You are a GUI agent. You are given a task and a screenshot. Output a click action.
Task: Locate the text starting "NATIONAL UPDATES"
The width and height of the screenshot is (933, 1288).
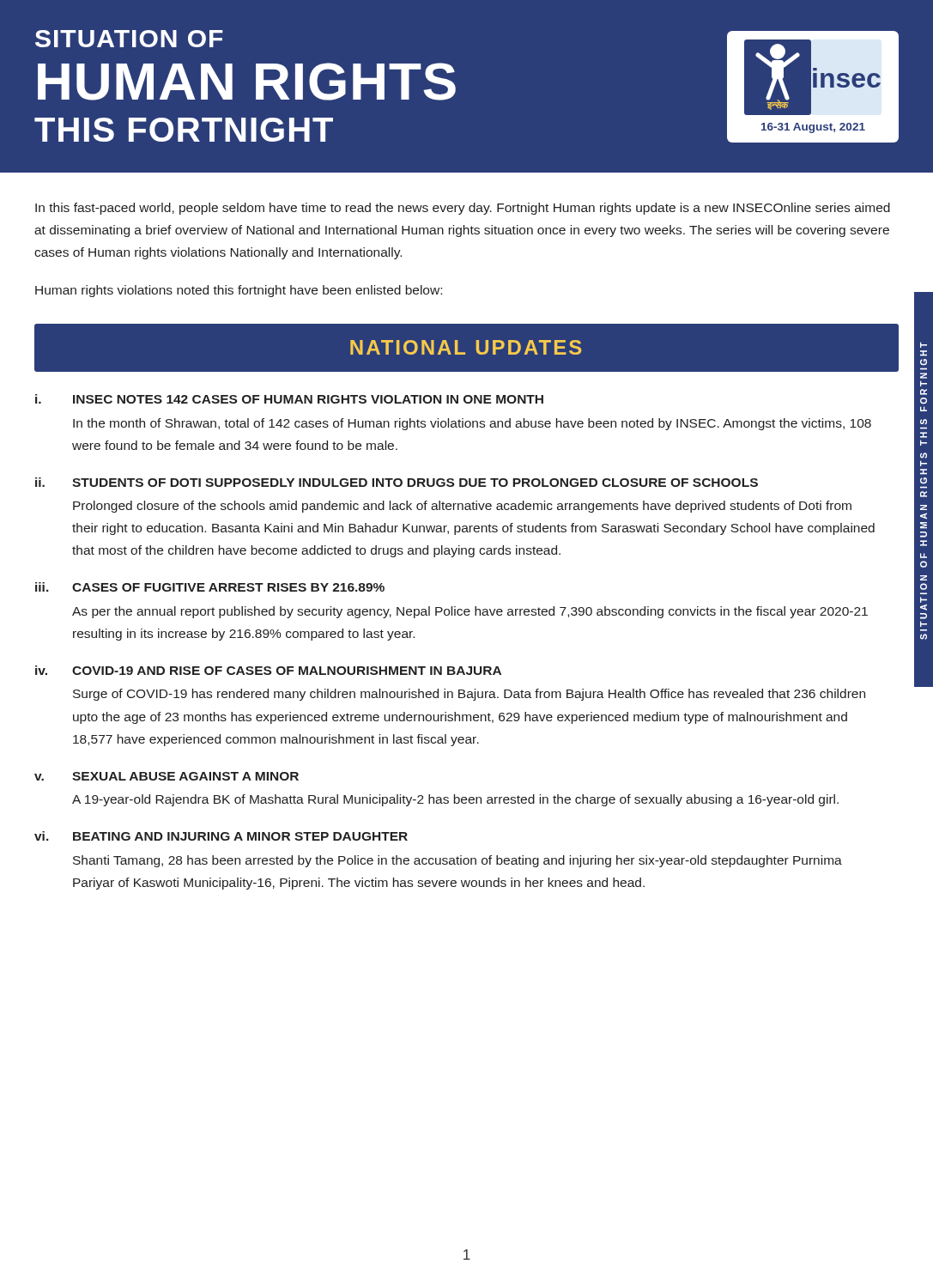pos(466,348)
